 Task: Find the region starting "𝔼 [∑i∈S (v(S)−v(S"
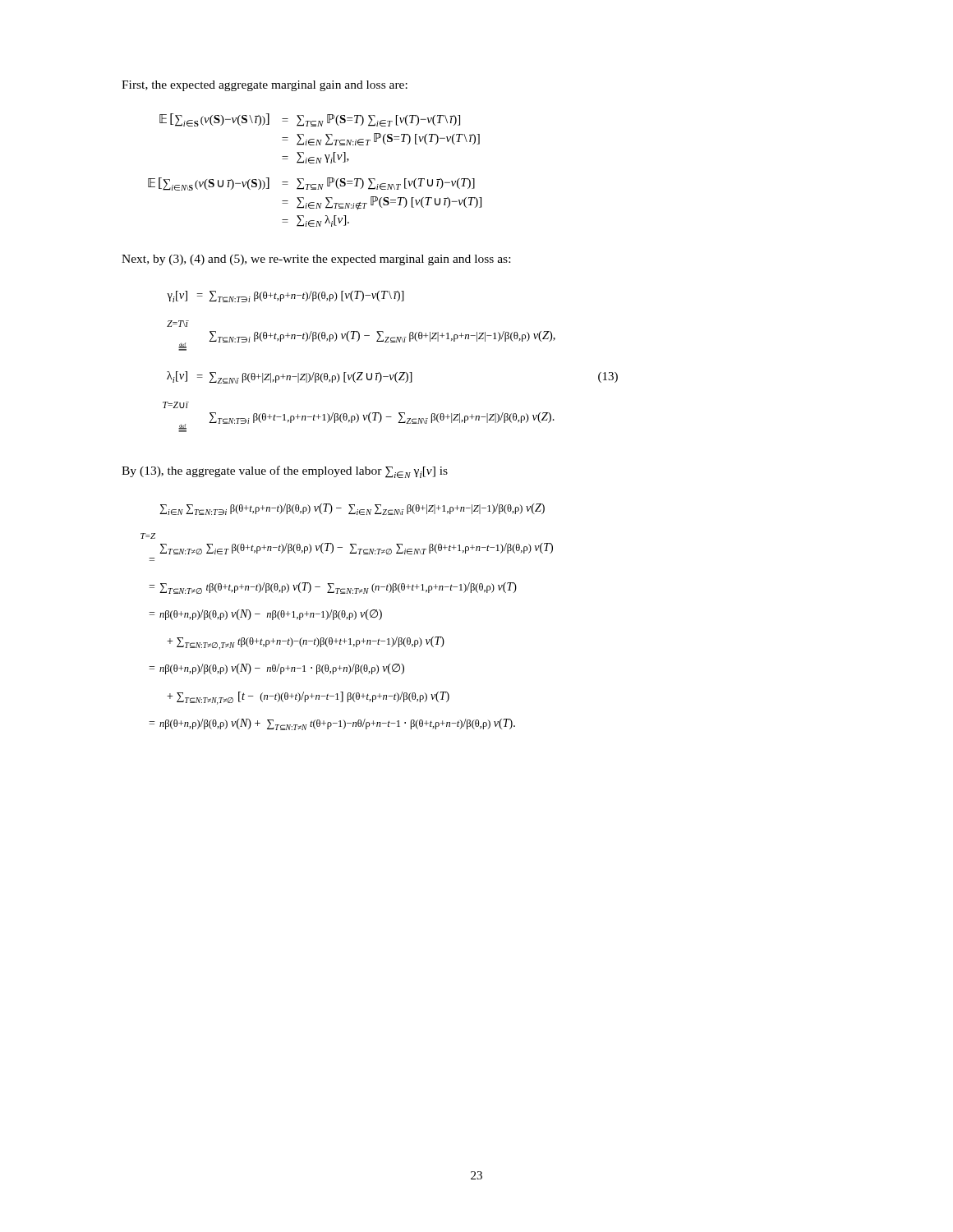315,170
